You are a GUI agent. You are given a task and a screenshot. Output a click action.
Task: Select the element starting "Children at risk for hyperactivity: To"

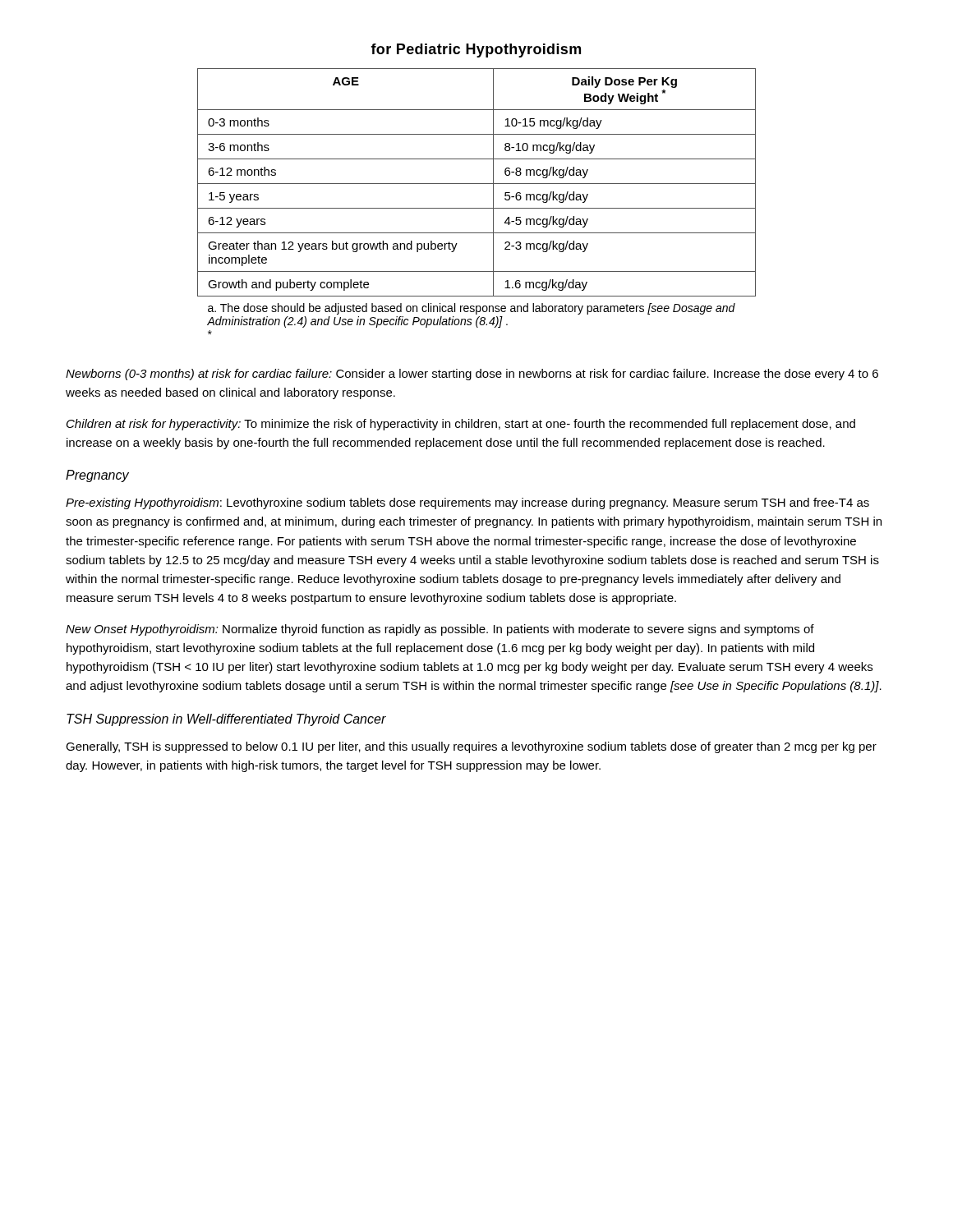(461, 433)
